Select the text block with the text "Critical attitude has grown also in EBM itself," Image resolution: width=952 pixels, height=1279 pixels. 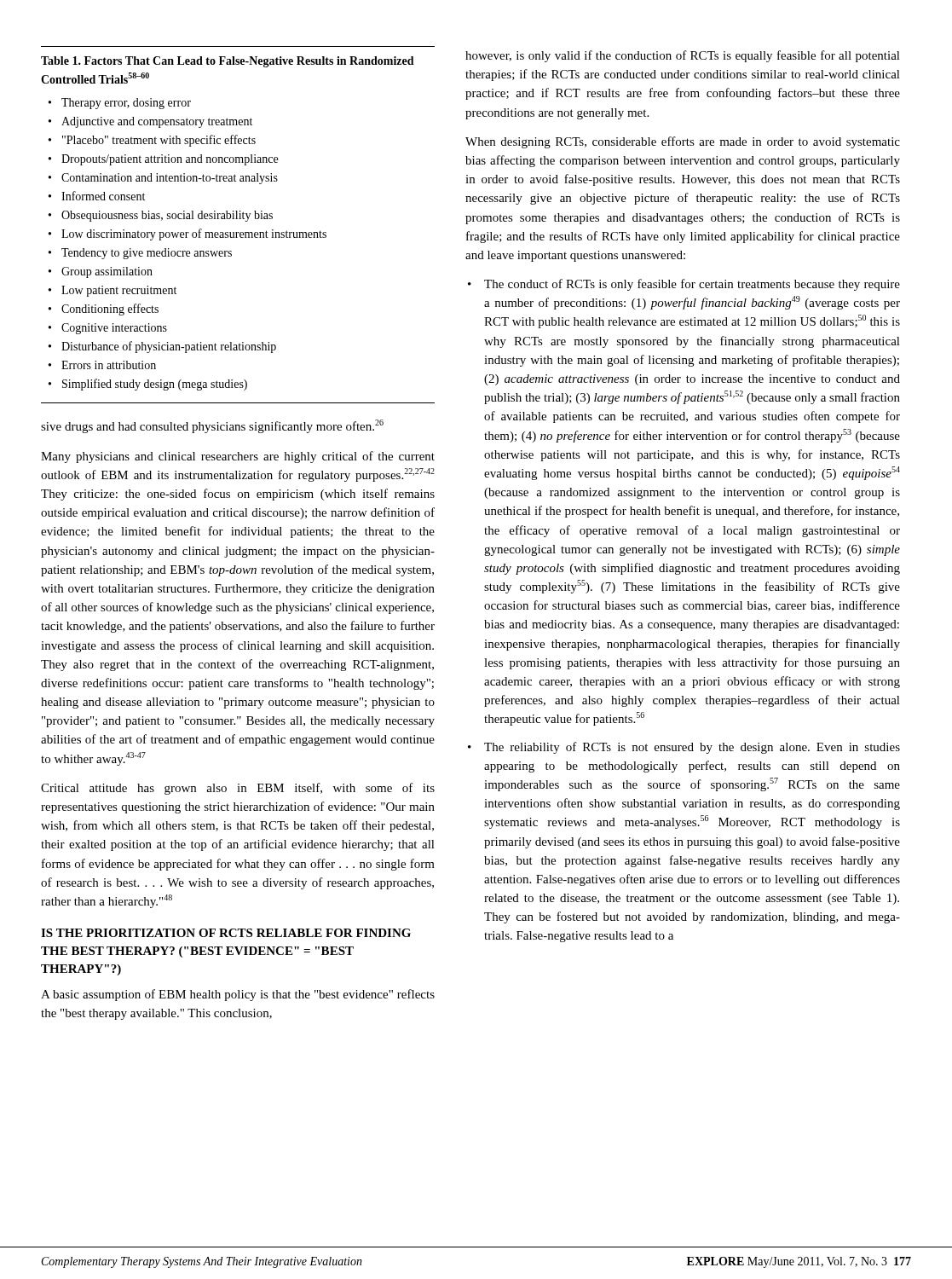pos(238,844)
